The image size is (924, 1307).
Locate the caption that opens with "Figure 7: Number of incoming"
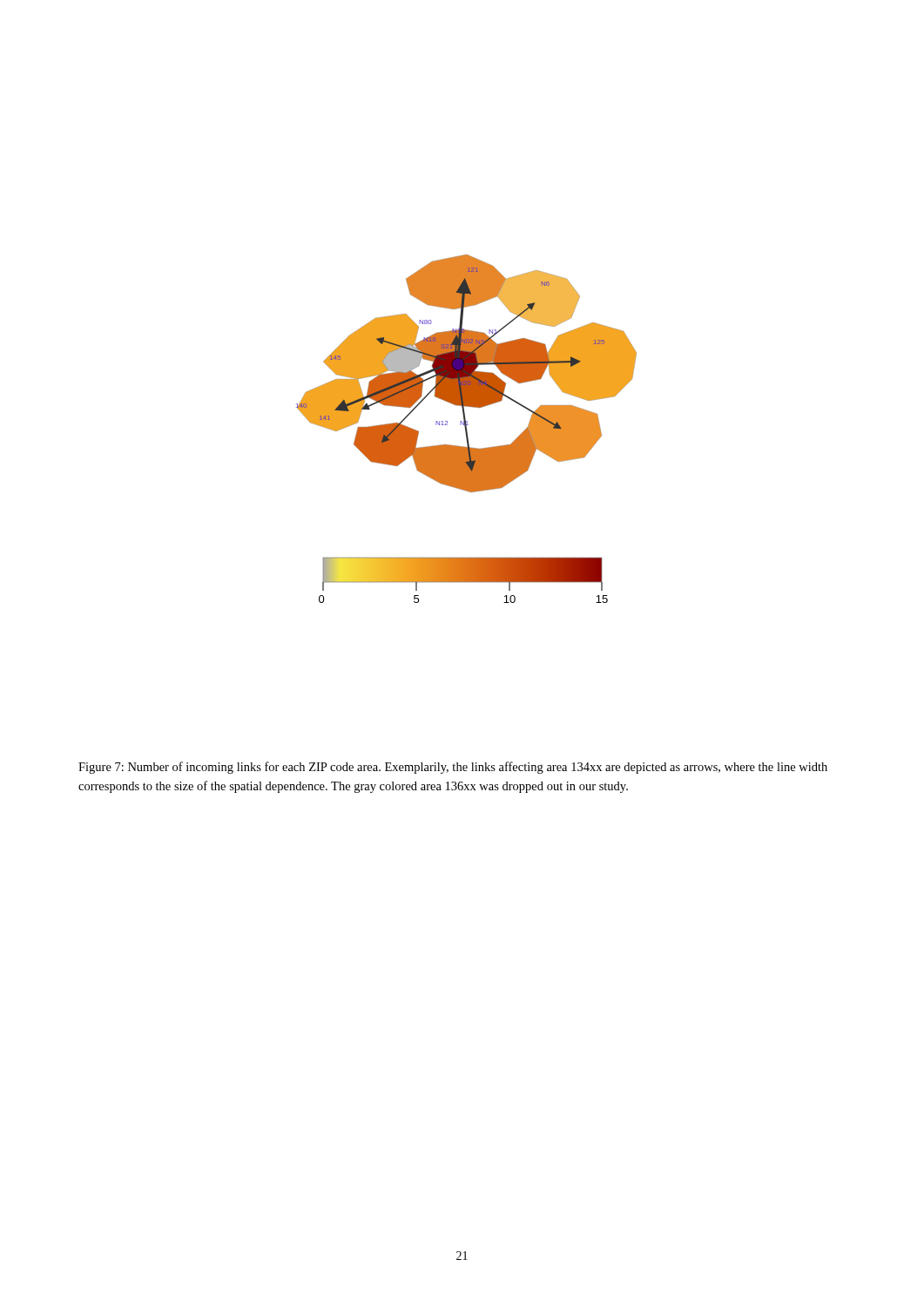click(x=462, y=777)
